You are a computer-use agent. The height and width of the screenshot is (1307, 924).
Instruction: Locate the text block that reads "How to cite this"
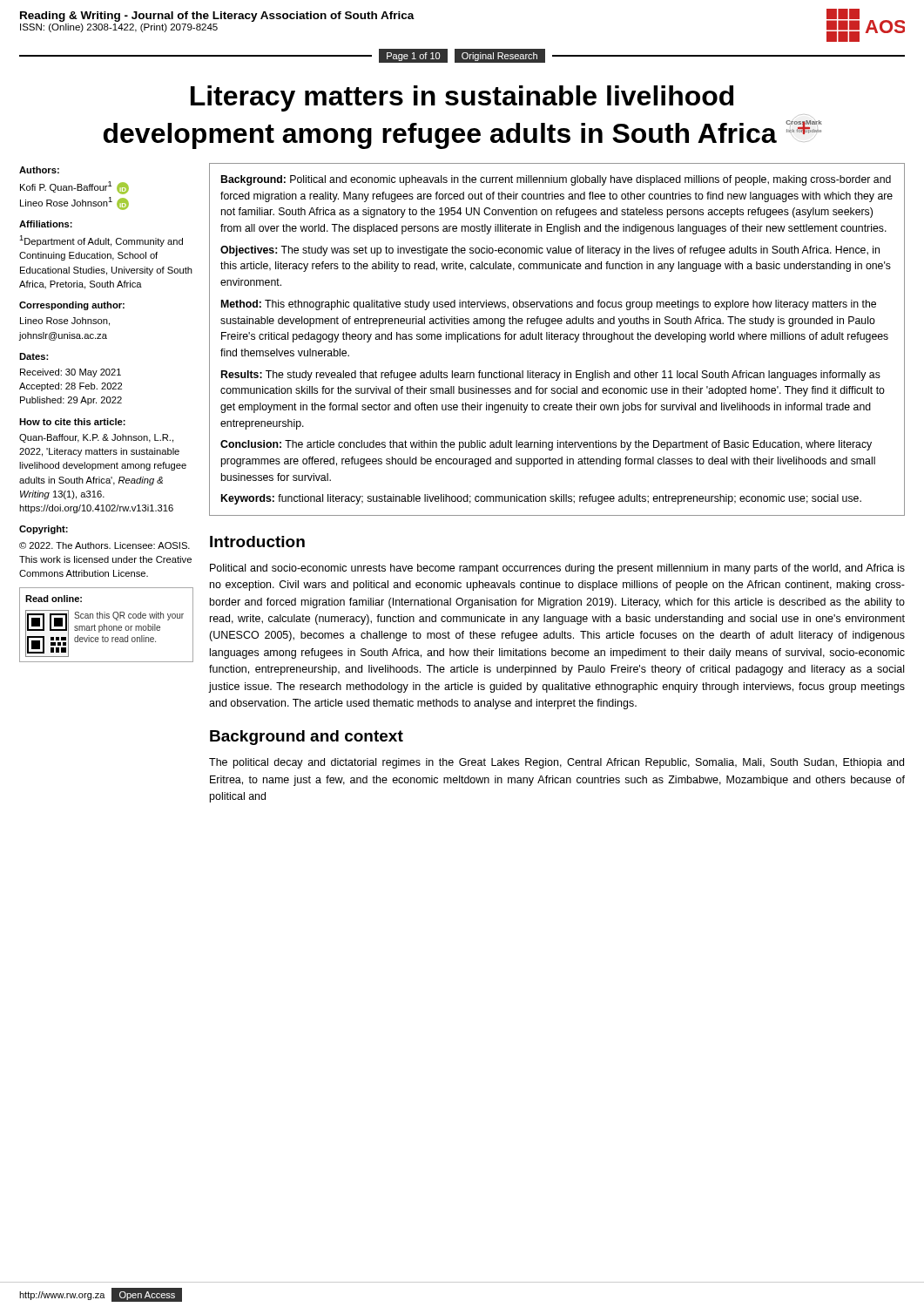pos(106,464)
